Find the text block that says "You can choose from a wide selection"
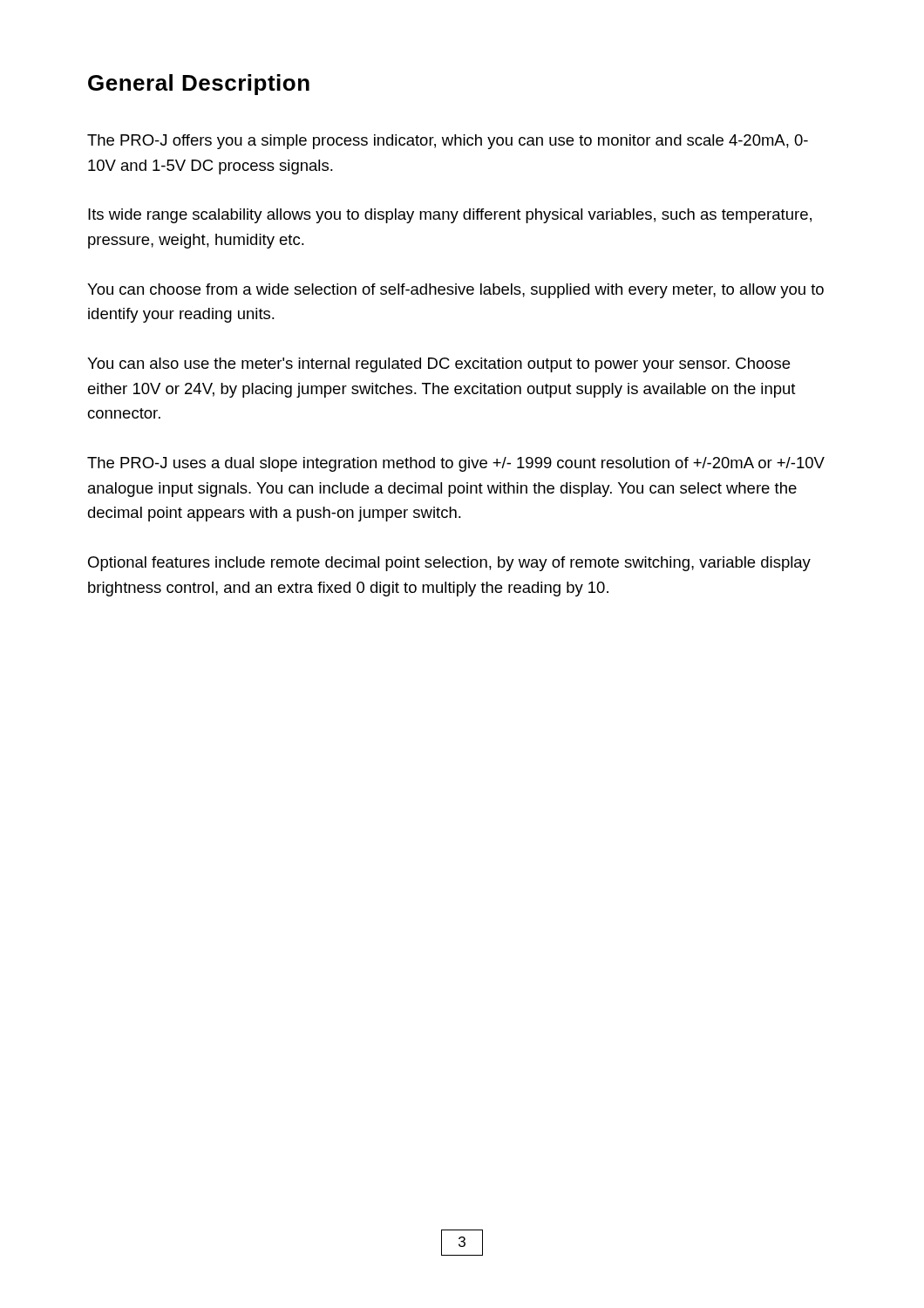Viewport: 924px width, 1308px height. pyautogui.click(x=456, y=301)
